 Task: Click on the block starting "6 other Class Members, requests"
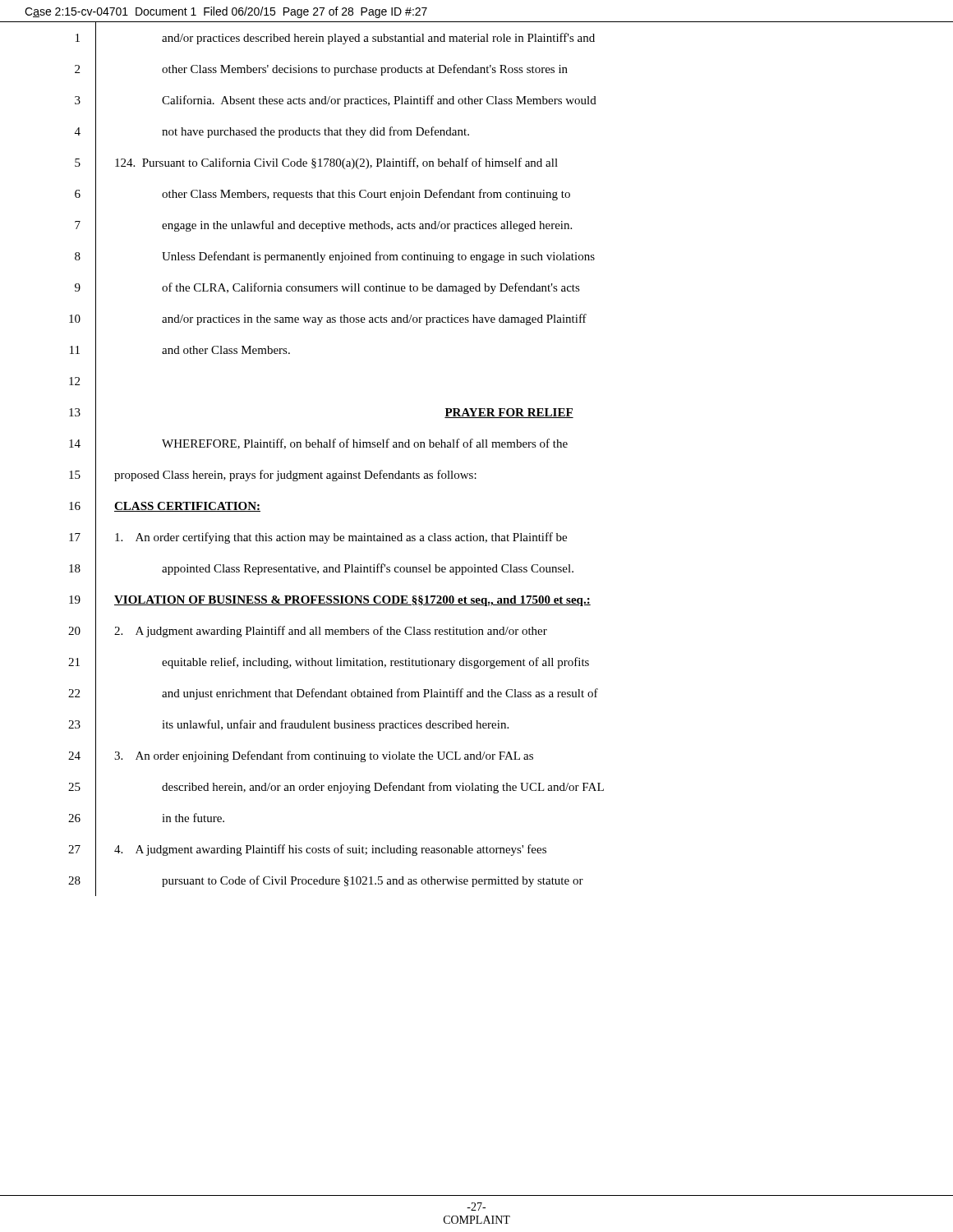click(476, 194)
